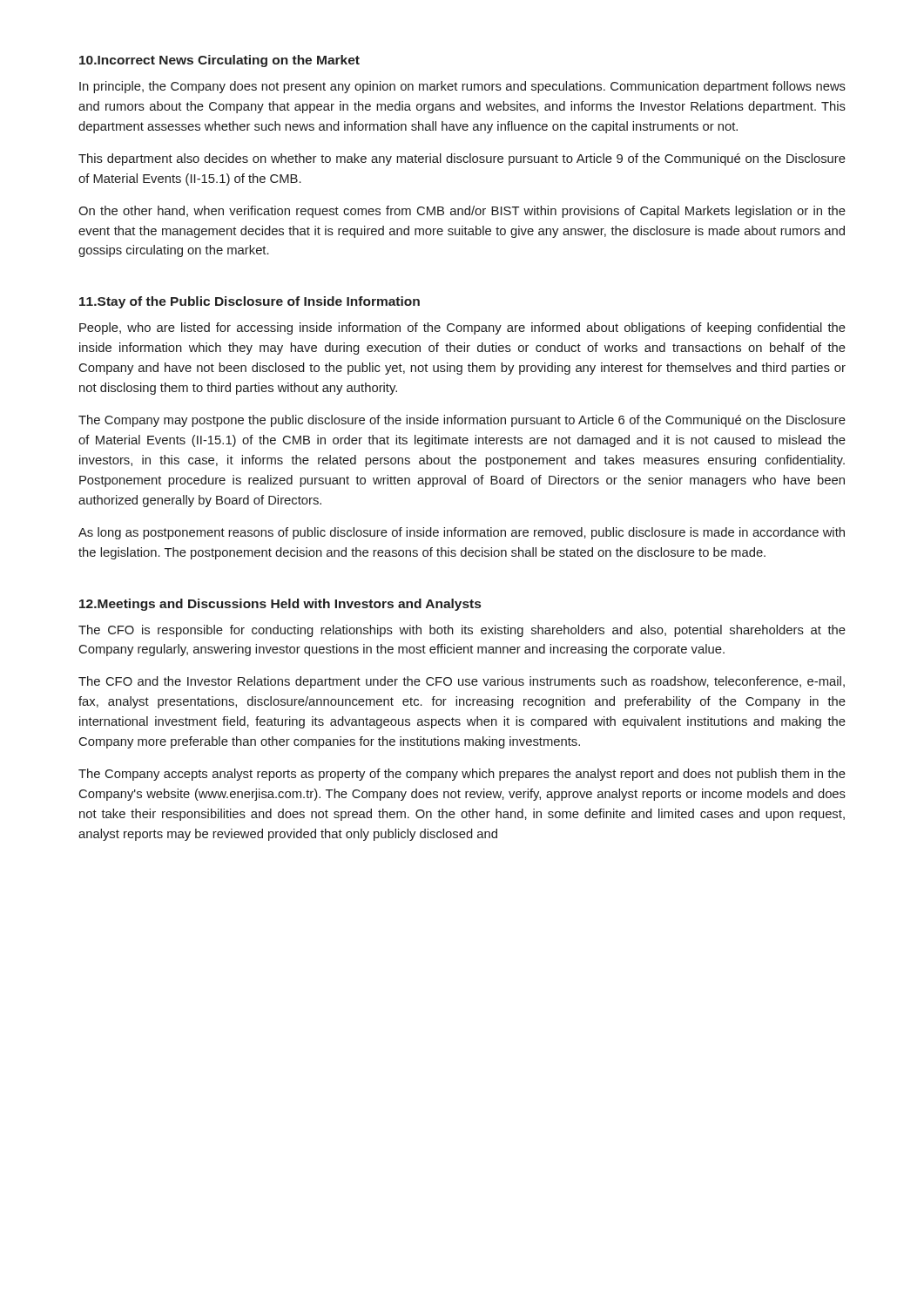
Task: Click on the section header that reads "10.Incorrect News Circulating on the"
Action: coord(219,60)
